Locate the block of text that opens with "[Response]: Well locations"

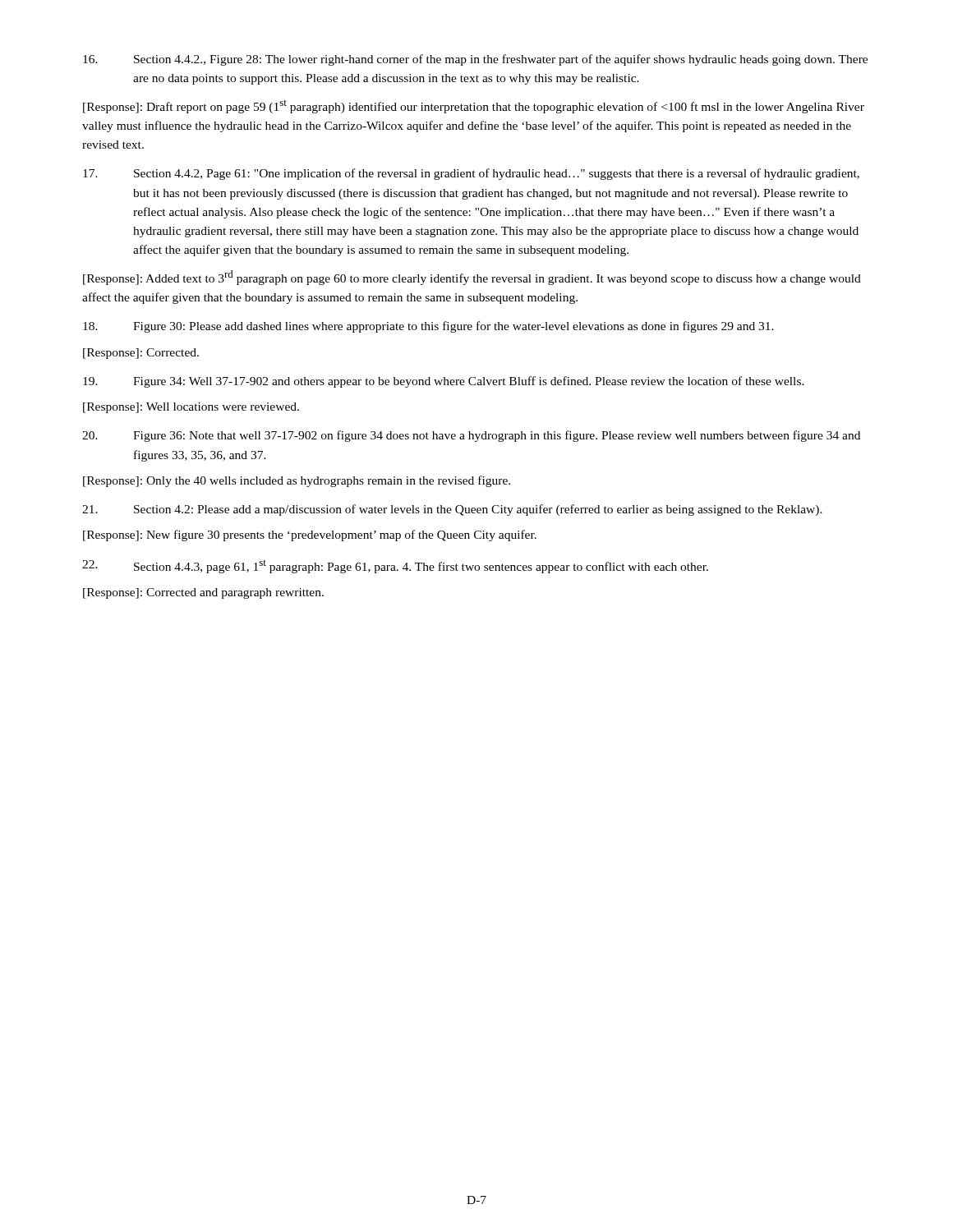coord(191,406)
